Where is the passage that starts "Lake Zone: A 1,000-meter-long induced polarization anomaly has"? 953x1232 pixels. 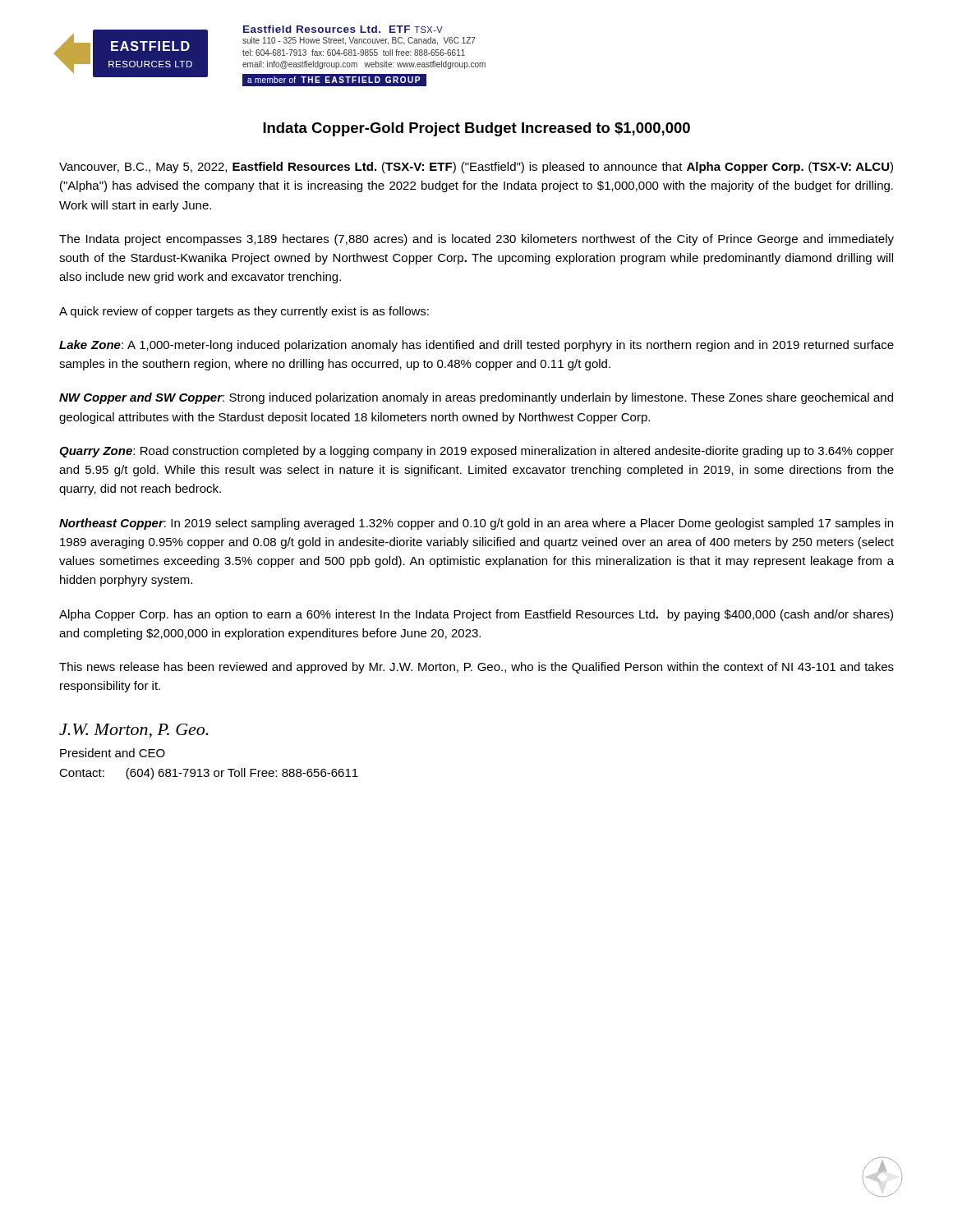(x=476, y=354)
